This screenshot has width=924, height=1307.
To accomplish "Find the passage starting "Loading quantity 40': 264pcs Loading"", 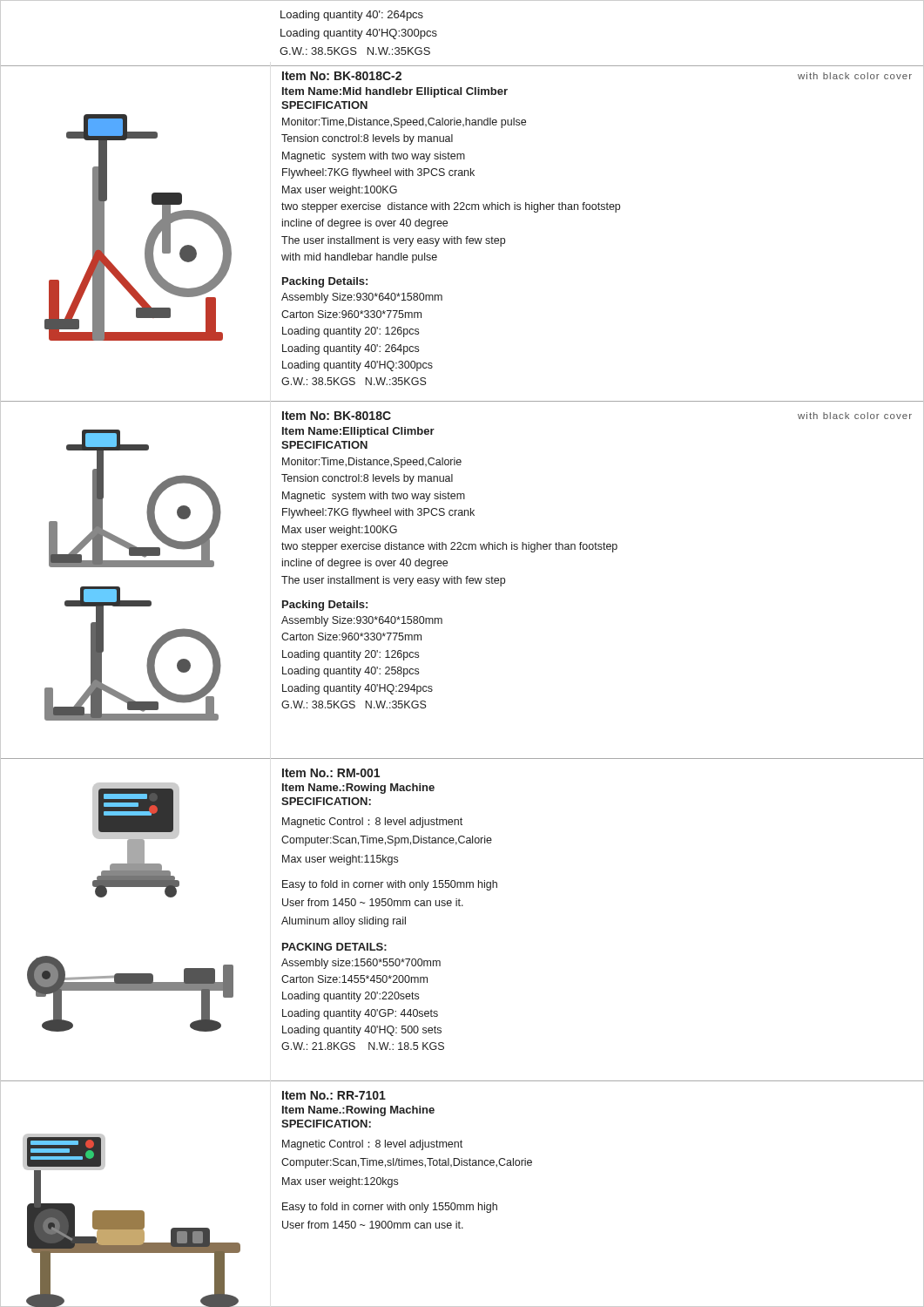I will [x=358, y=32].
